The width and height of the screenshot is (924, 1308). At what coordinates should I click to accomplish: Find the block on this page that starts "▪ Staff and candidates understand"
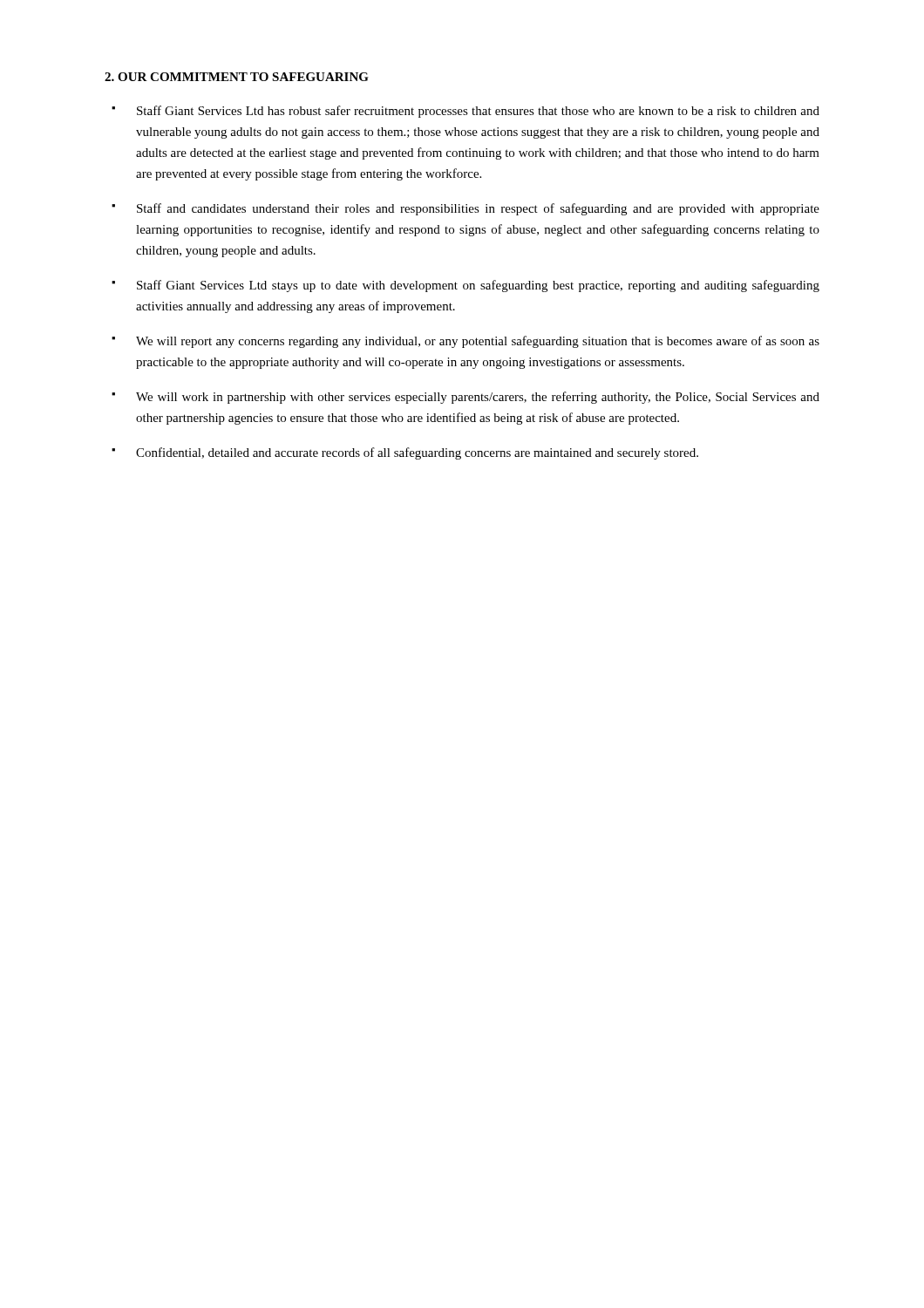pyautogui.click(x=462, y=229)
